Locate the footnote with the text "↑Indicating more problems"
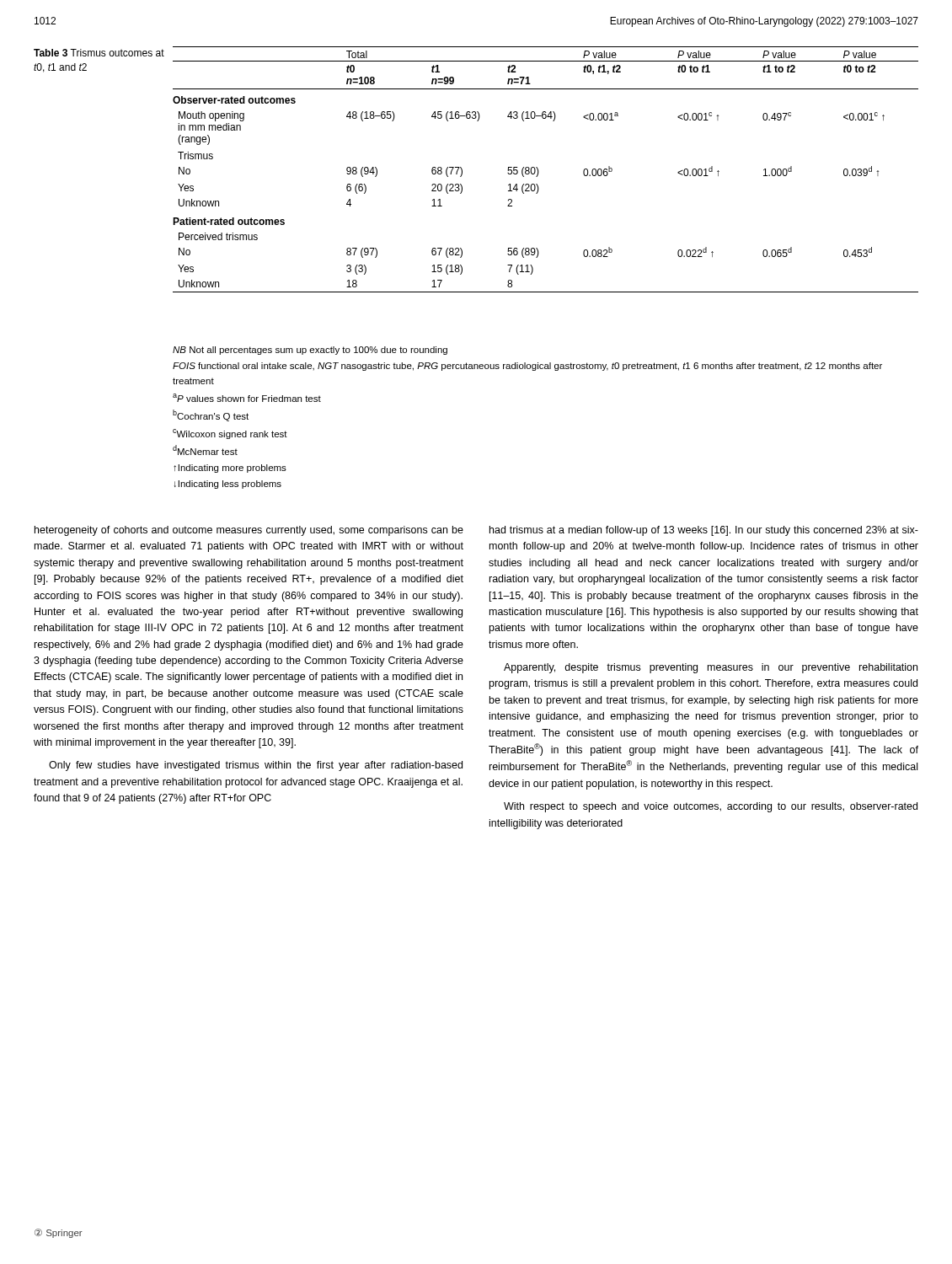Viewport: 952px width, 1264px height. pos(230,468)
